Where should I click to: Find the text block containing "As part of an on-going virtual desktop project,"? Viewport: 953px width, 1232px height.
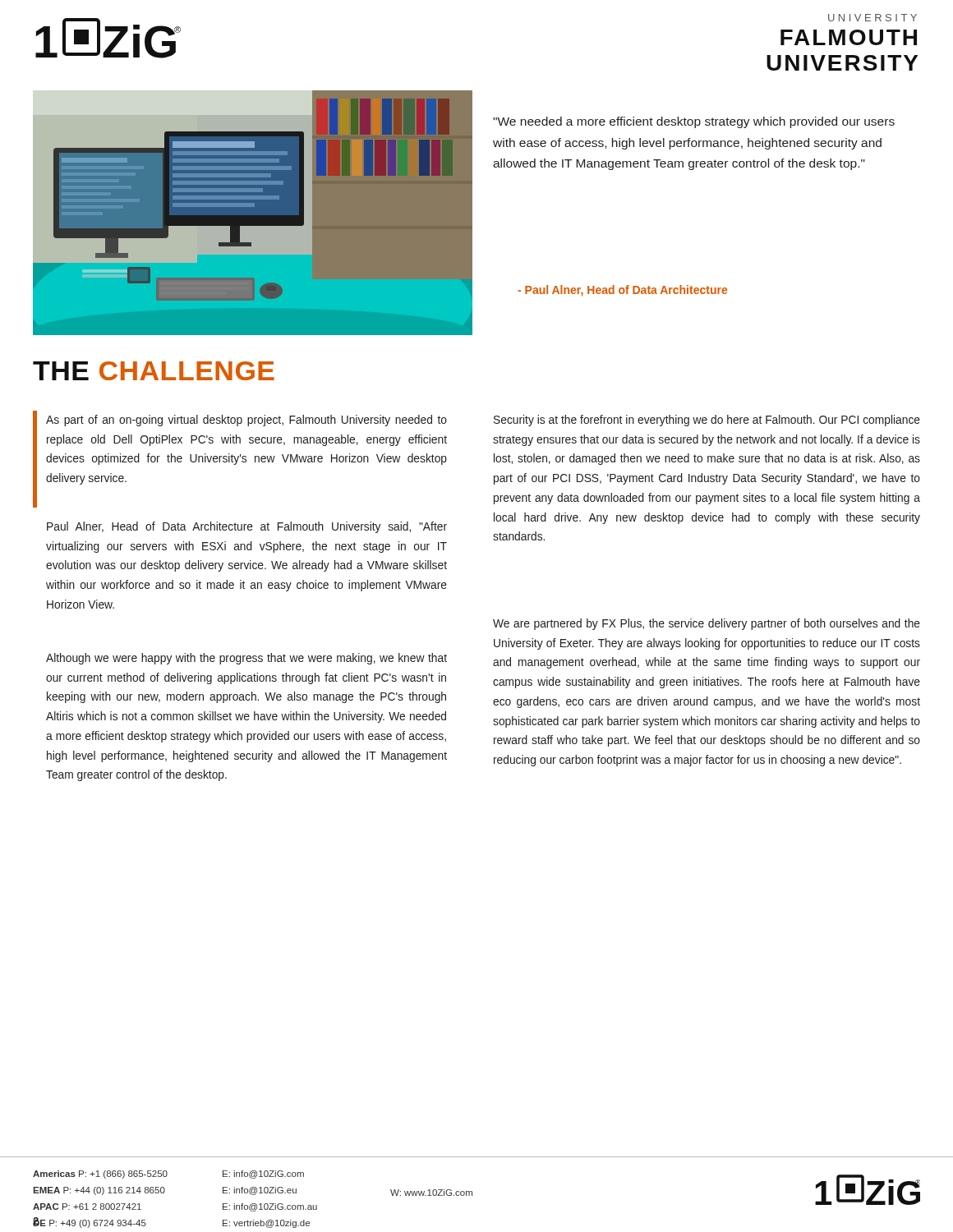(246, 450)
